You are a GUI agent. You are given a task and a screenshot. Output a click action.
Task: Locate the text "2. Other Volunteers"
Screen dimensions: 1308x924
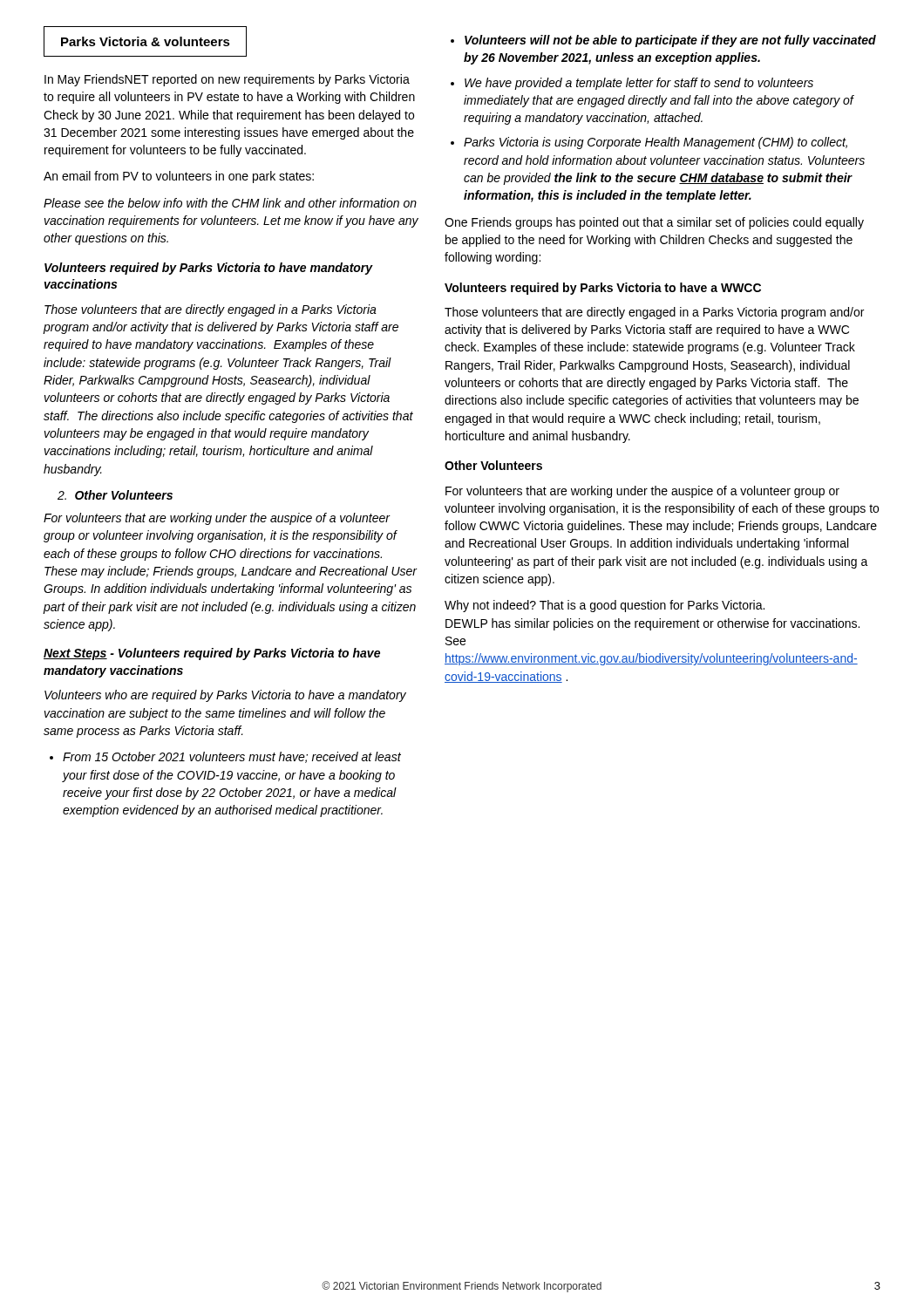[x=115, y=495]
